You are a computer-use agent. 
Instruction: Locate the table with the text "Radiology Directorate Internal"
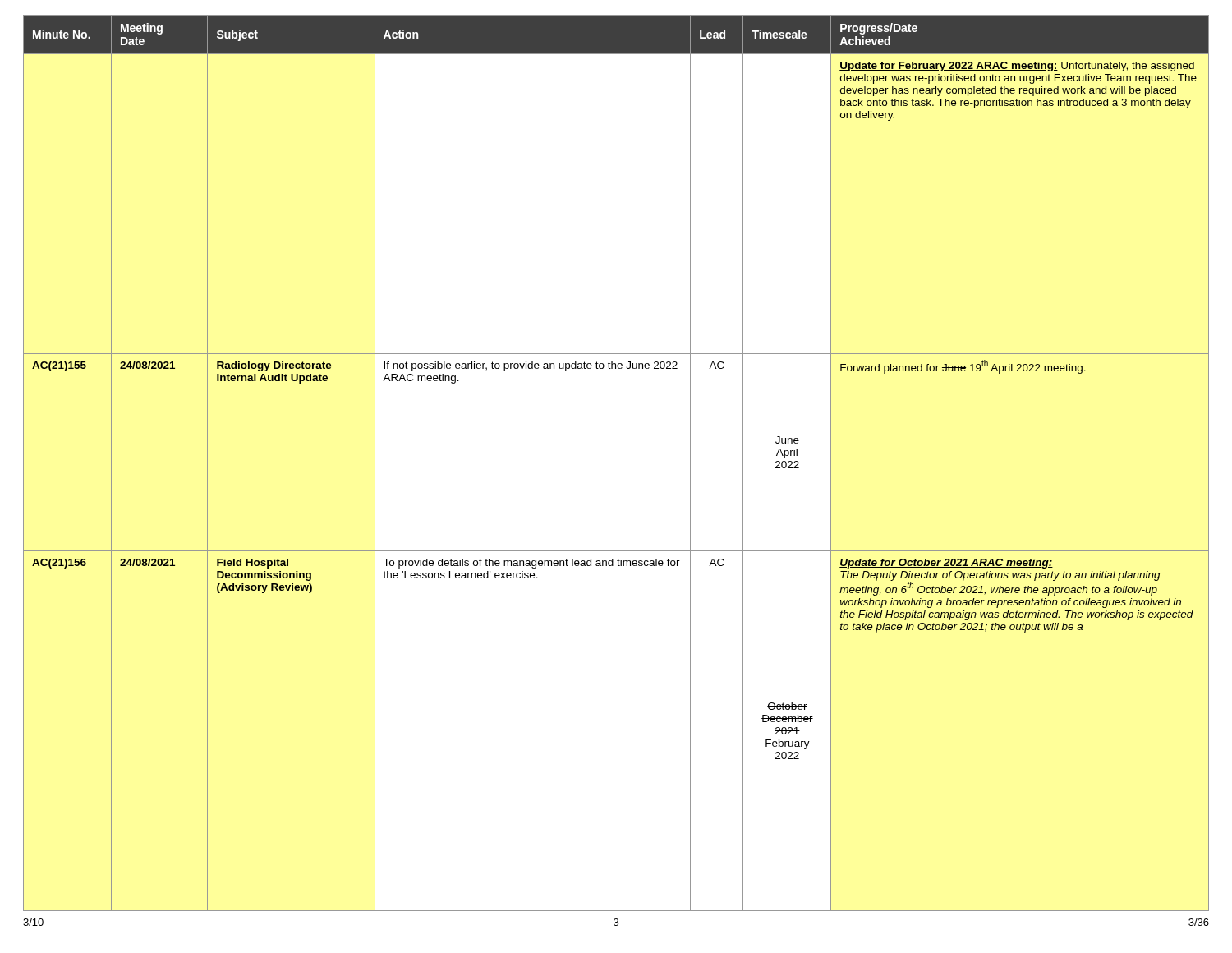[x=616, y=463]
